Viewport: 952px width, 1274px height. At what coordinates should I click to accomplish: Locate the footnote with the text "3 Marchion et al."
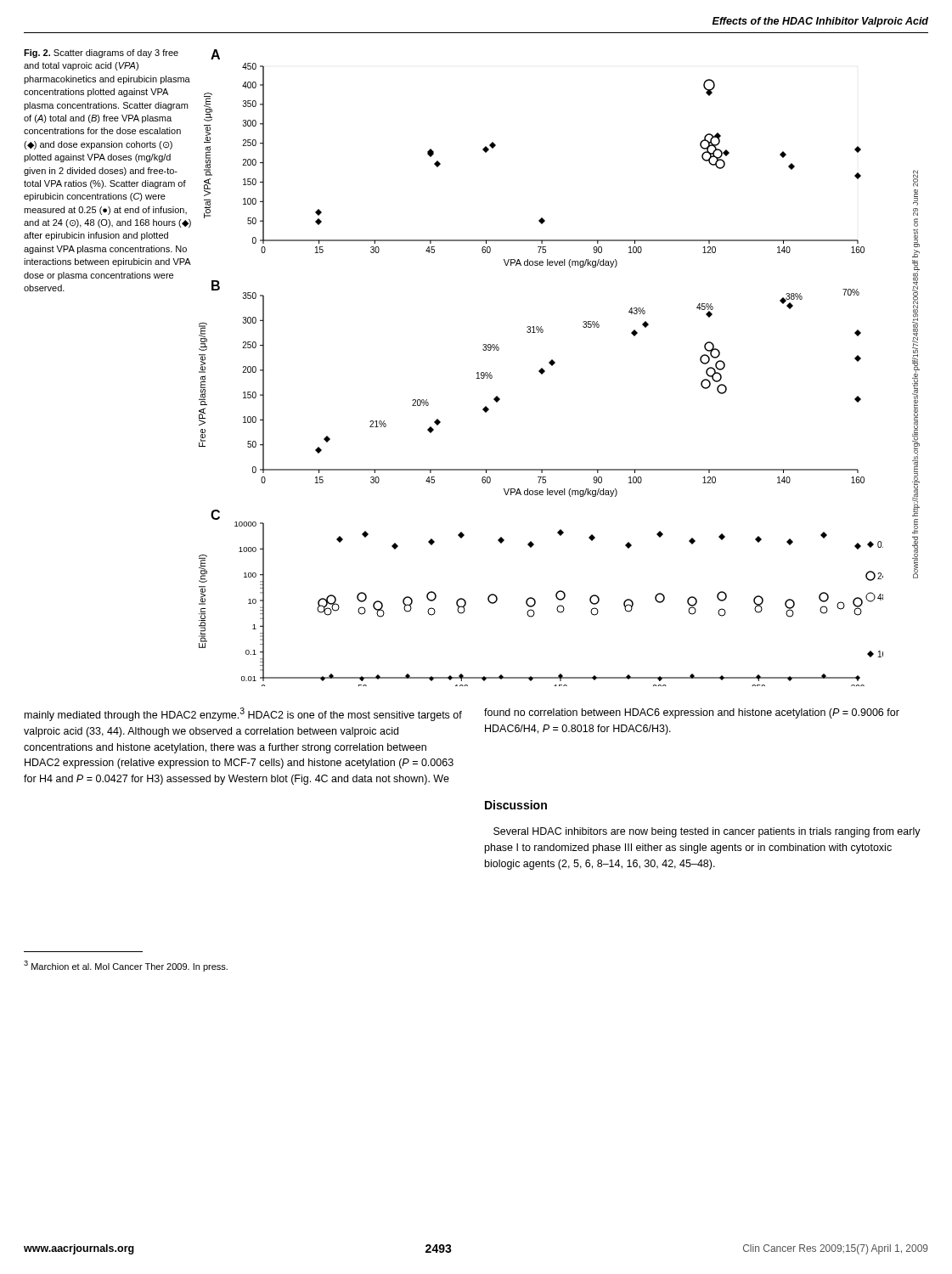pos(126,965)
